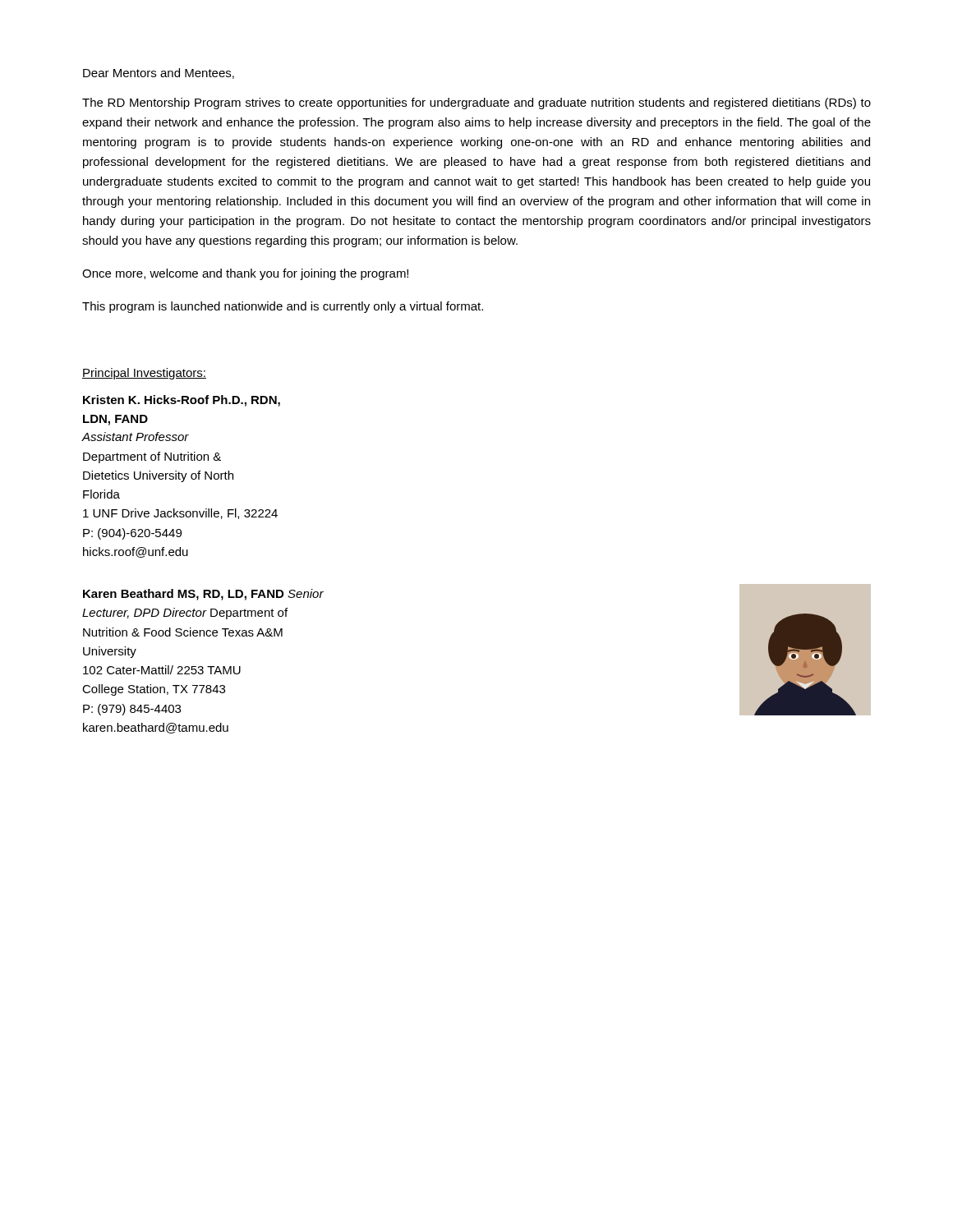Locate the text starting "Kristen K. Hicks-Roof Ph.D., RDN,"
Viewport: 953px width, 1232px height.
pos(182,401)
